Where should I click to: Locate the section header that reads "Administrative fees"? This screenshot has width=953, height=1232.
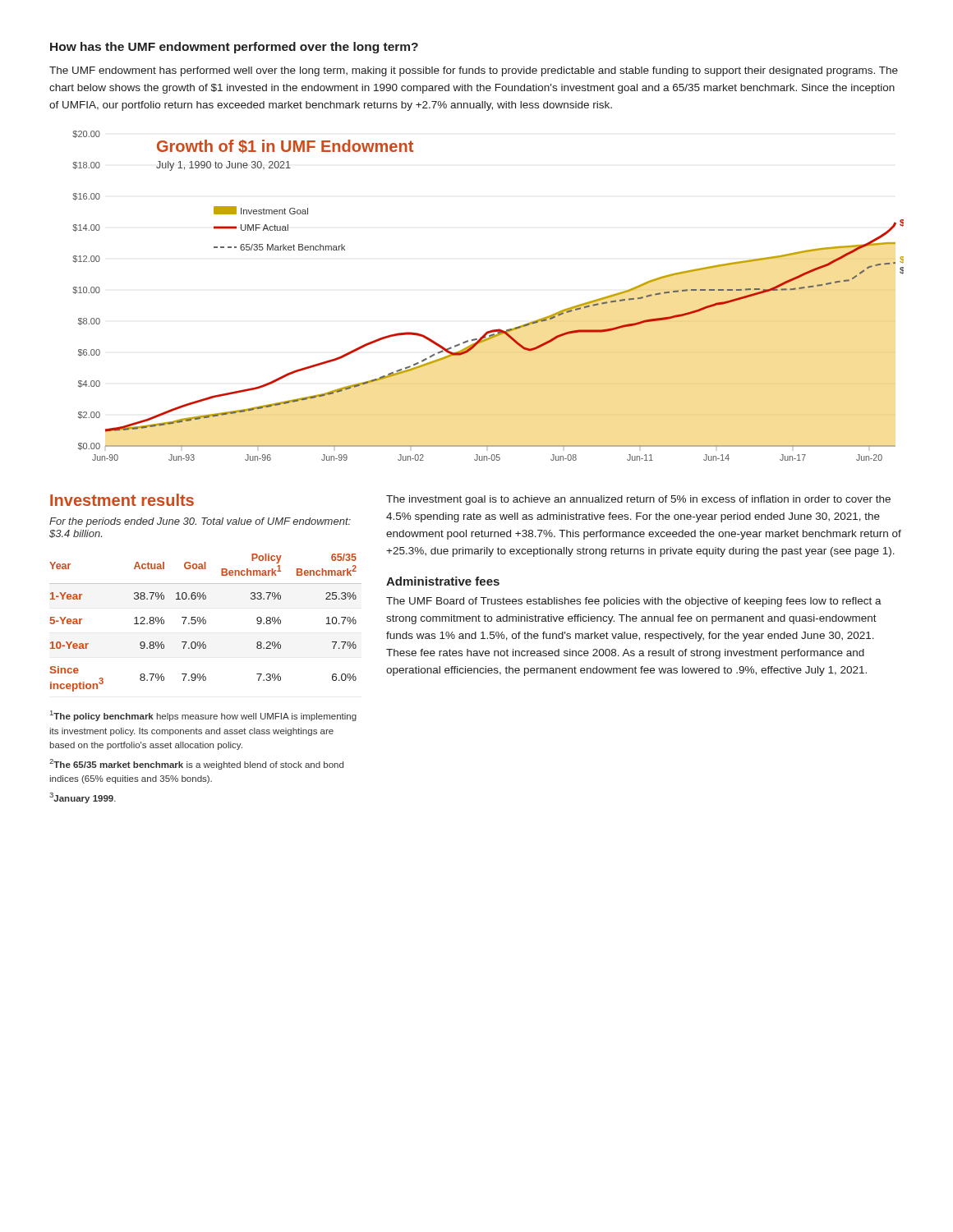click(x=443, y=581)
